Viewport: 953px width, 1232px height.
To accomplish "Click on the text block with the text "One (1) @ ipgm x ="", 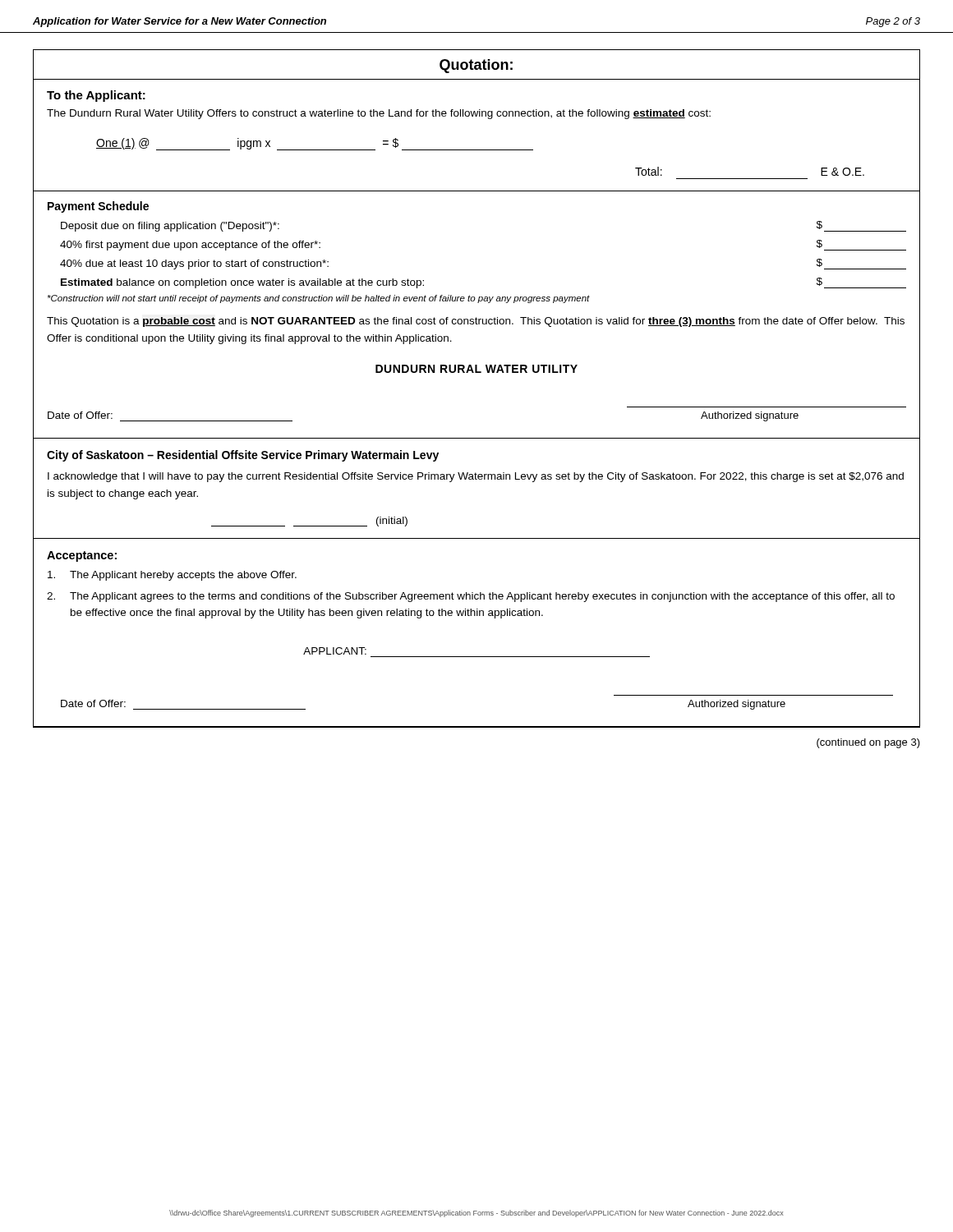I will 315,143.
